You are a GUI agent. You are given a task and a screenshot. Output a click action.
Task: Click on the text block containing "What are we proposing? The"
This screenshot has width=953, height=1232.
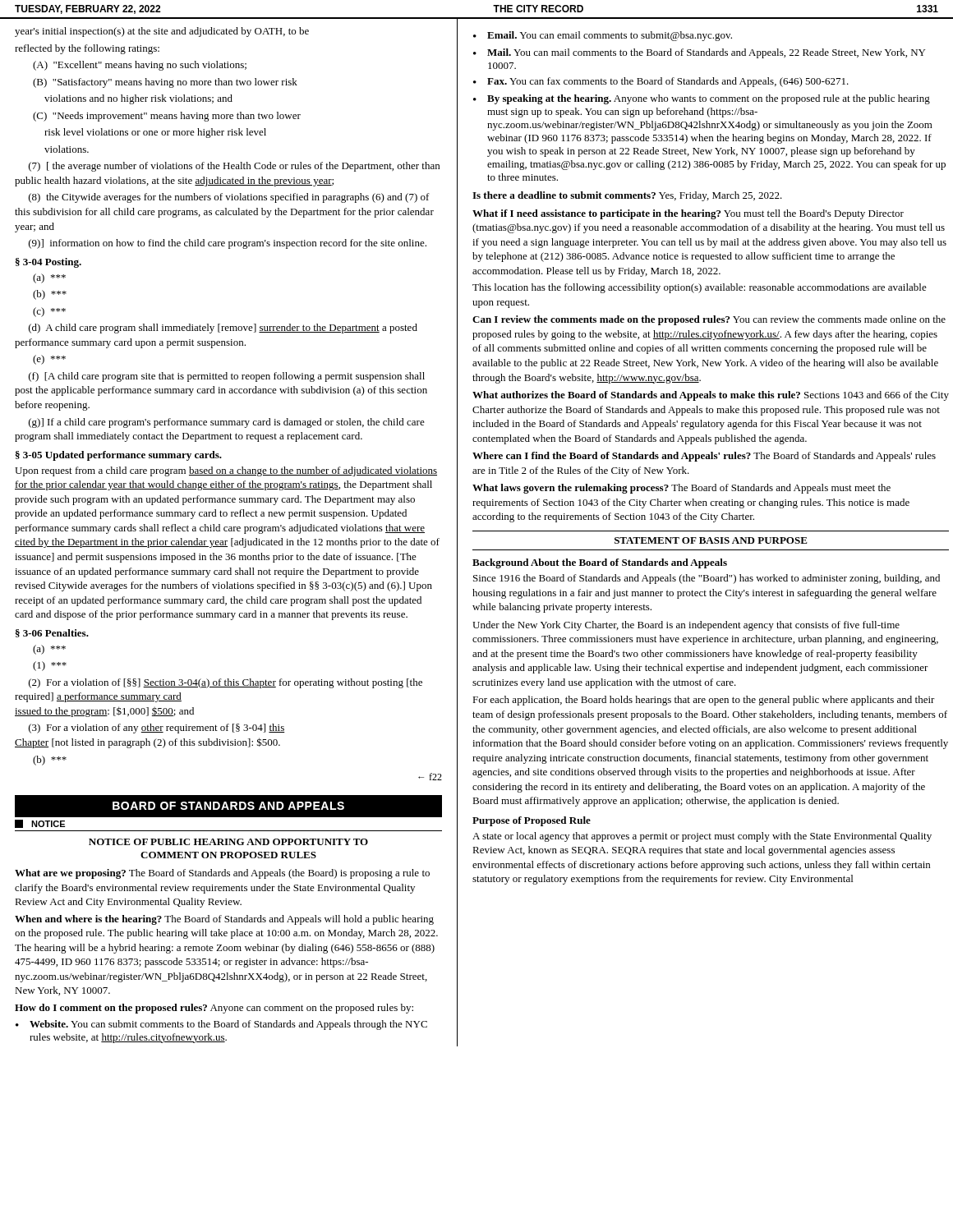click(x=228, y=887)
